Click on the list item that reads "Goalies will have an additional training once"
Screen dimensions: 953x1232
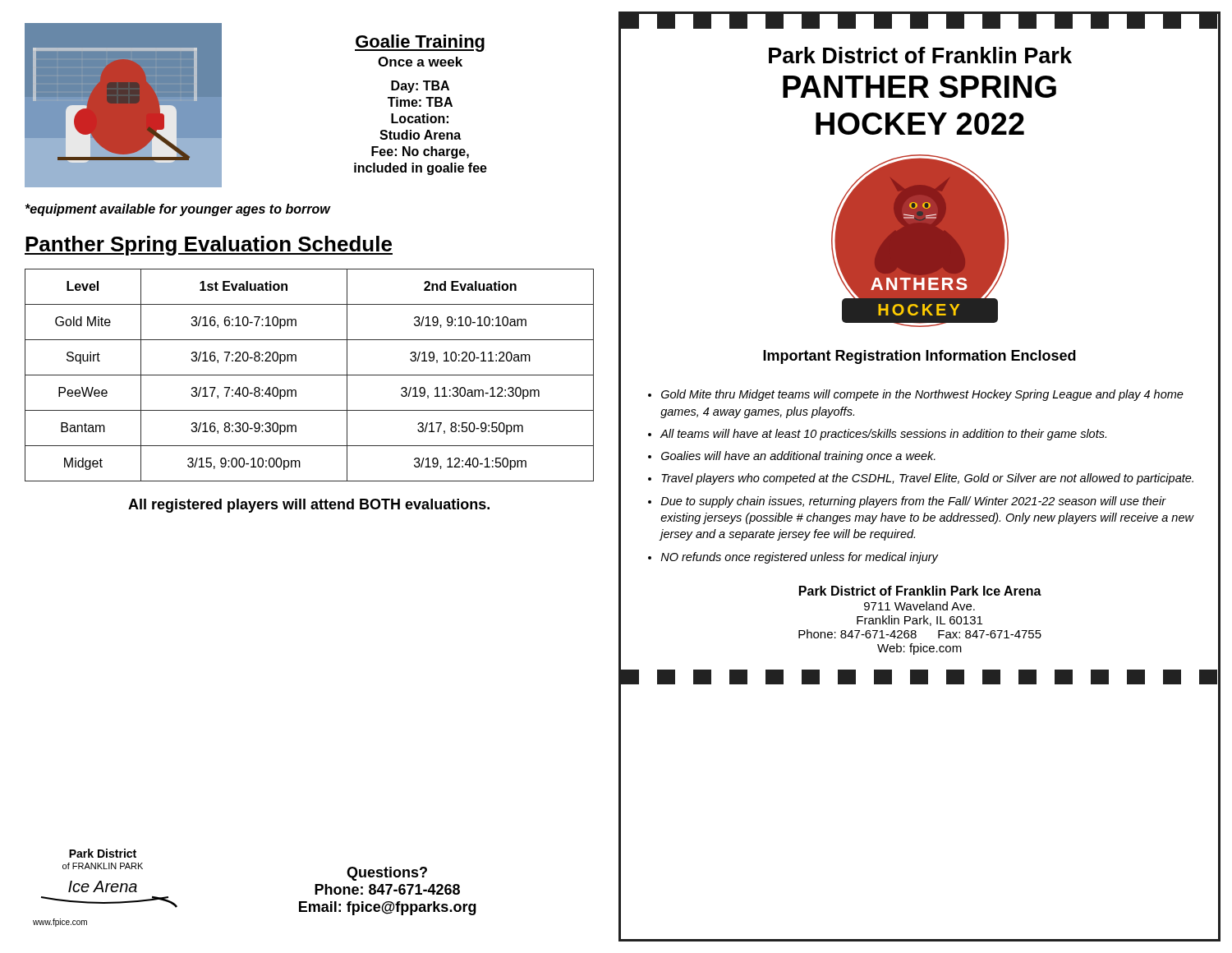coord(799,456)
